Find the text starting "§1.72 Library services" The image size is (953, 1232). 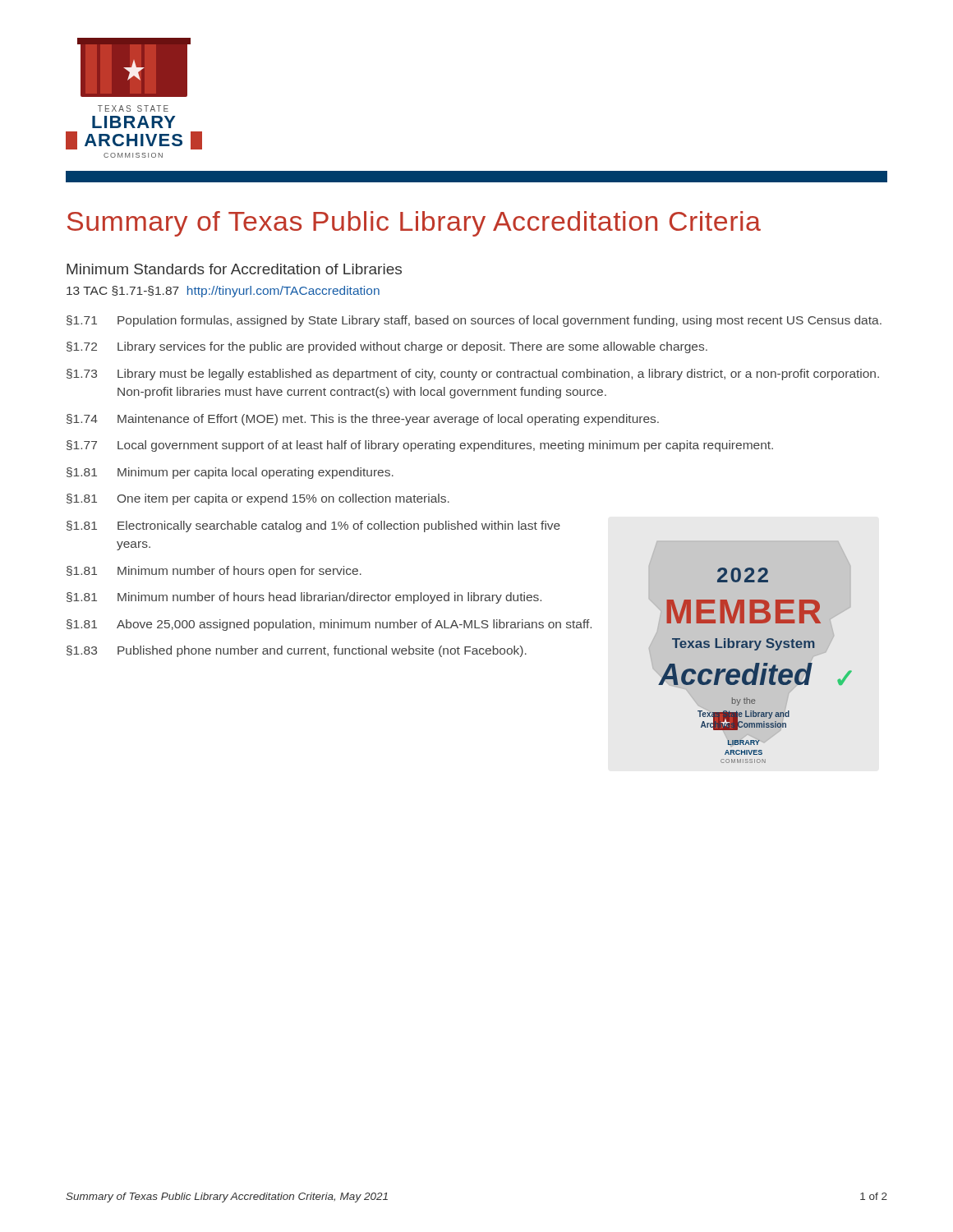[476, 347]
